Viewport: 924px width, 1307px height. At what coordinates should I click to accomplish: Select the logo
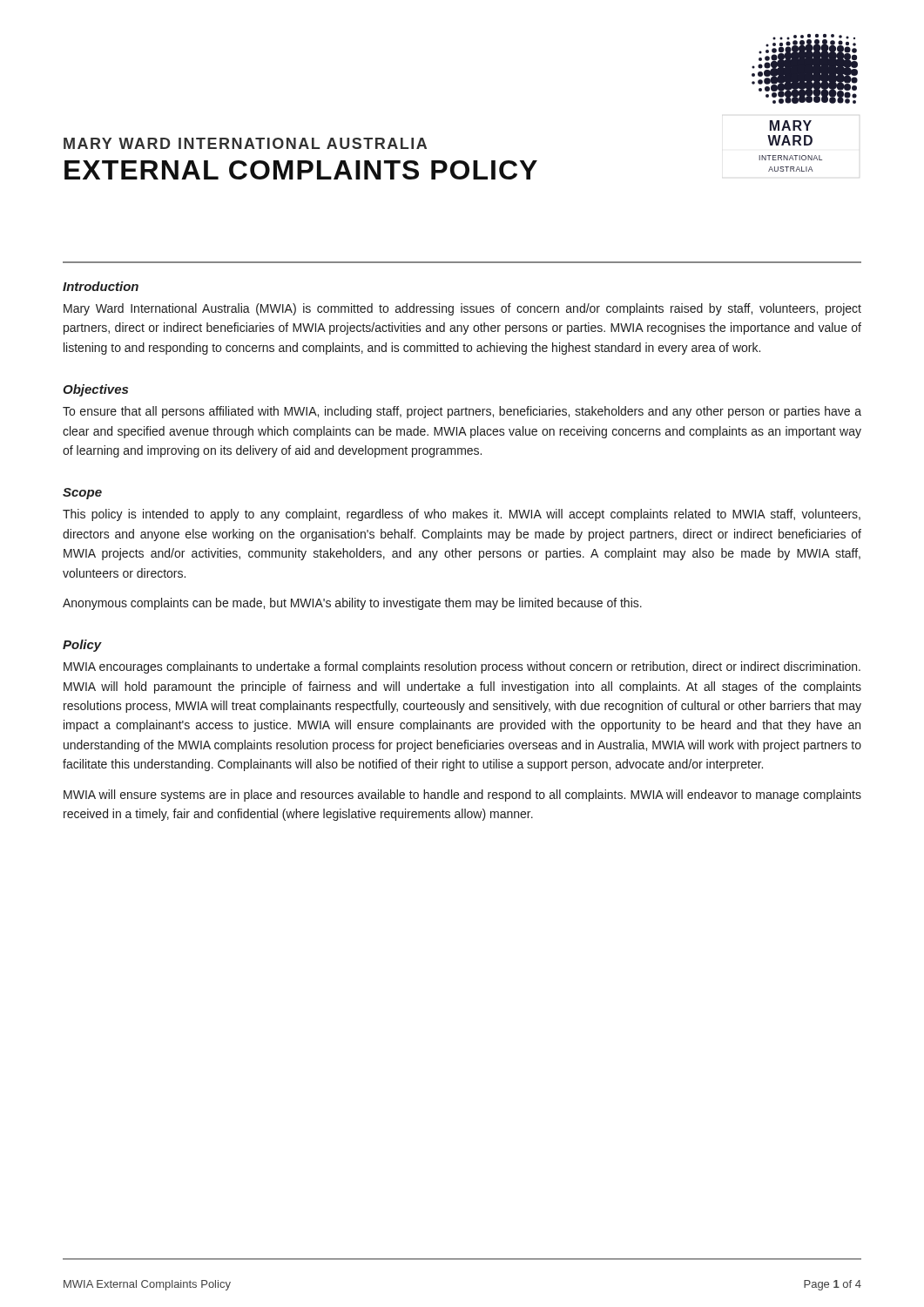(792, 105)
